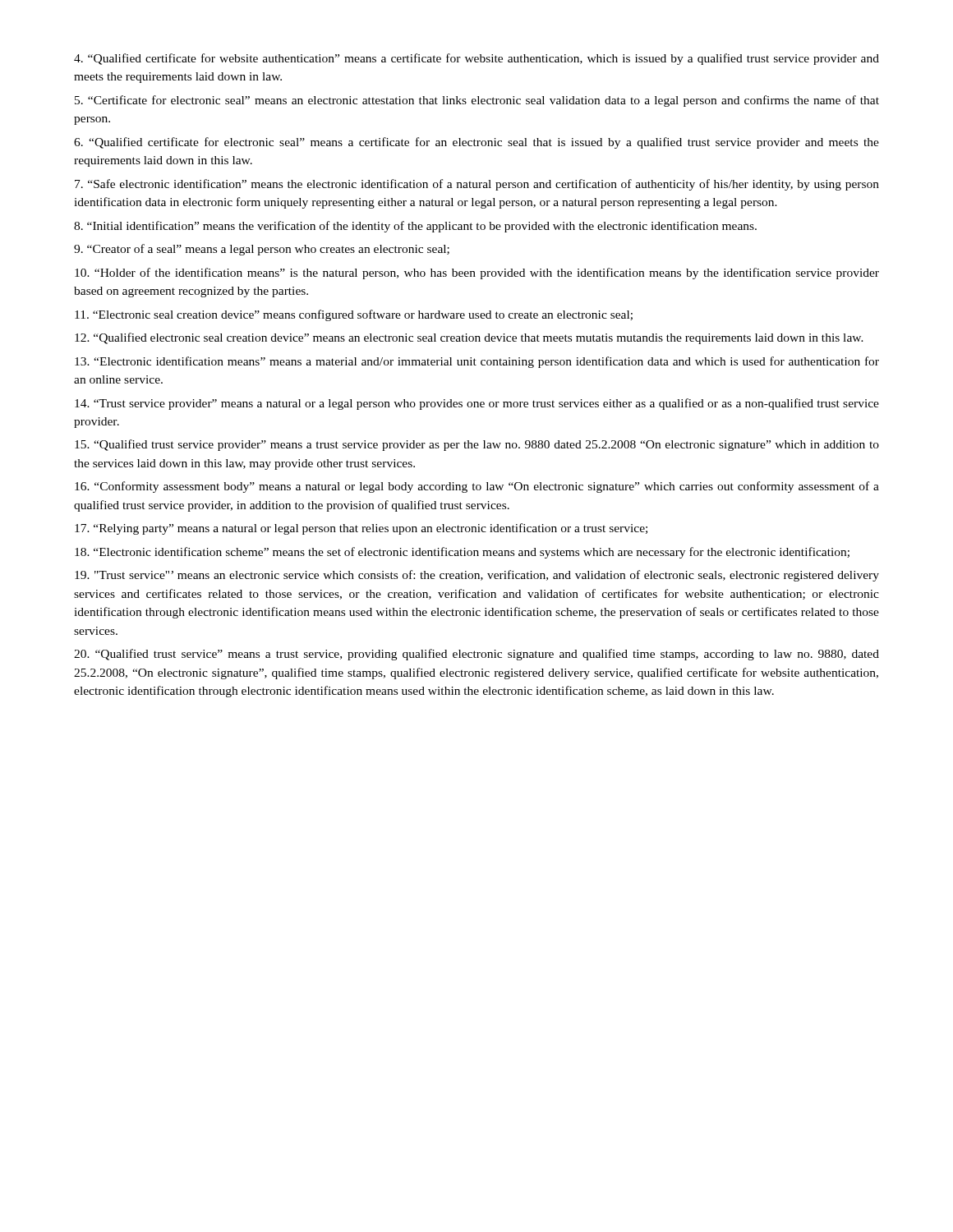953x1232 pixels.
Task: Select the block starting "12. “Qualified electronic seal creation device”"
Action: 469,337
